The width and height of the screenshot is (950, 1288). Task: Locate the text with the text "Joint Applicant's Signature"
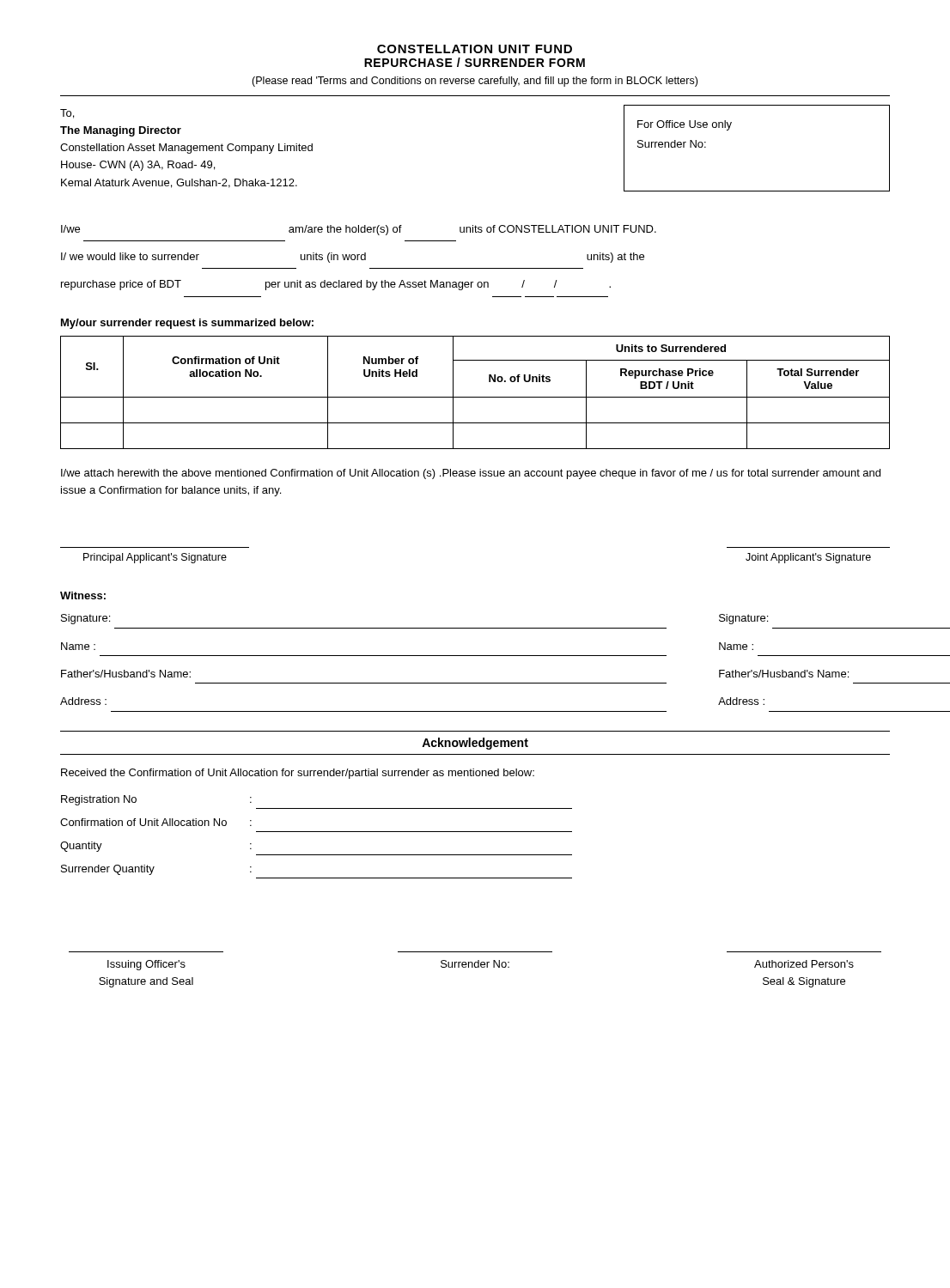808,549
